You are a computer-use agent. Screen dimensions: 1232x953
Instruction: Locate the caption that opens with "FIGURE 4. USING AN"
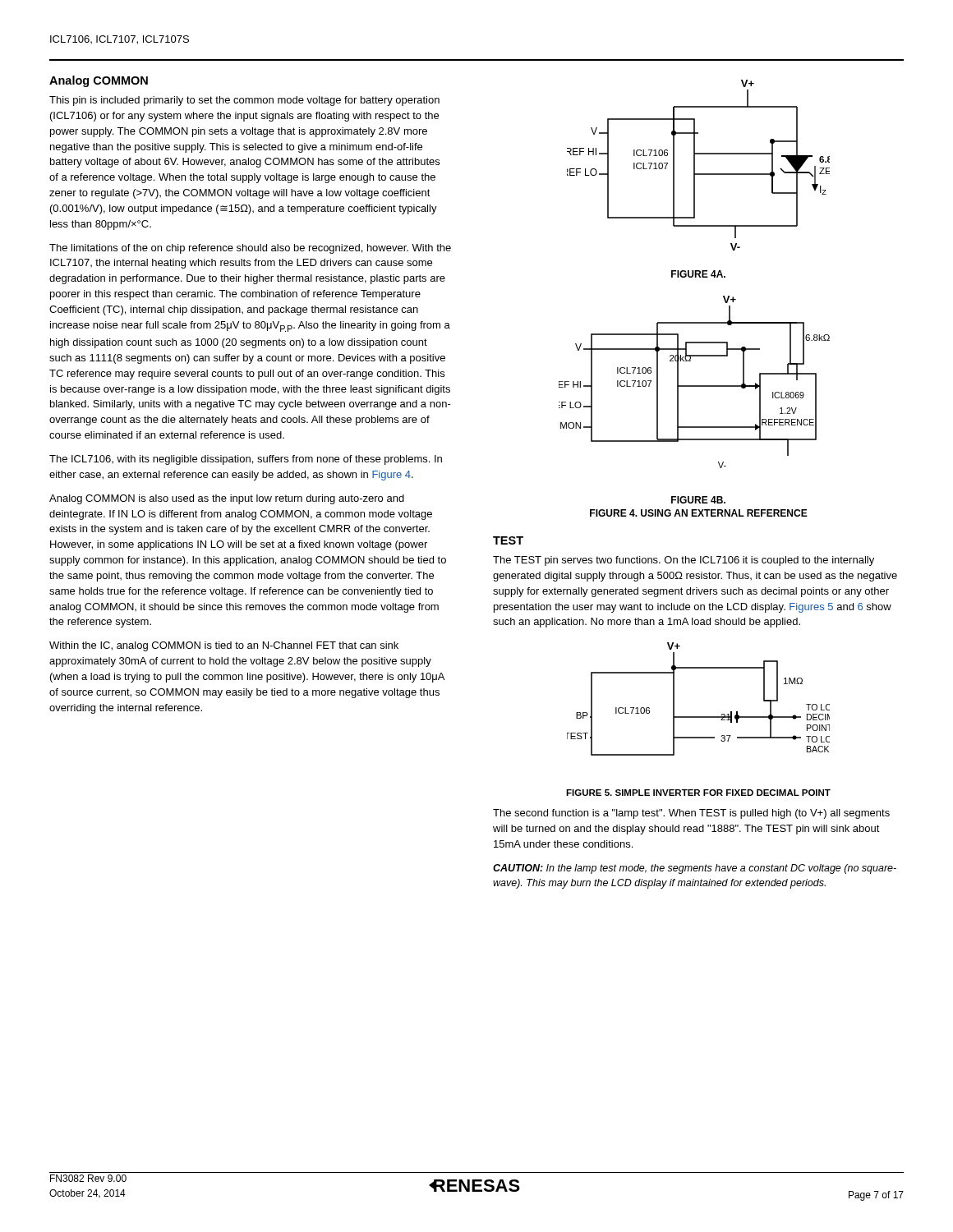698,513
